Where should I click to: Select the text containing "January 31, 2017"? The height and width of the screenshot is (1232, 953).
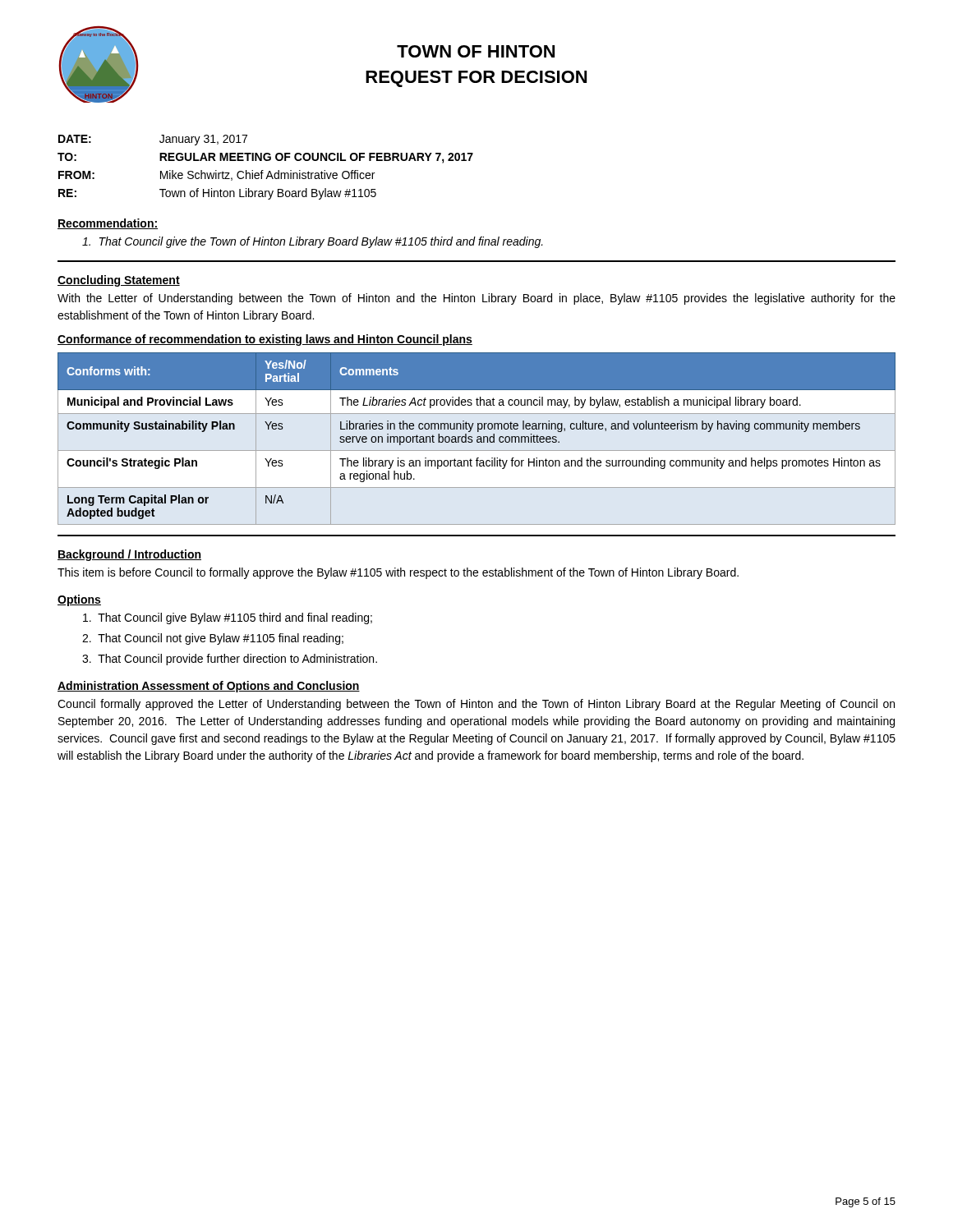point(204,139)
